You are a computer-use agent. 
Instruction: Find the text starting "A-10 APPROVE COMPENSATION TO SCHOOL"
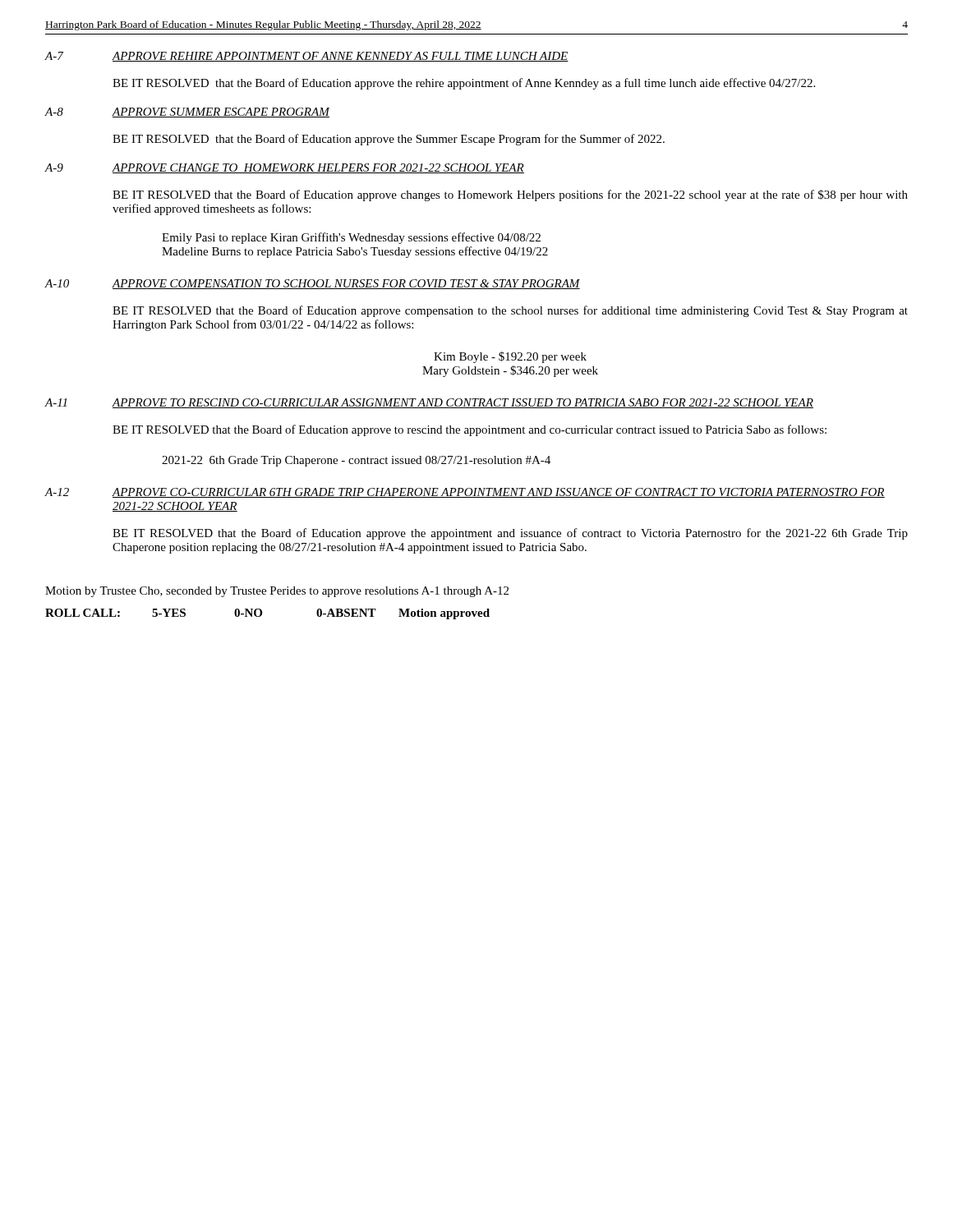476,284
